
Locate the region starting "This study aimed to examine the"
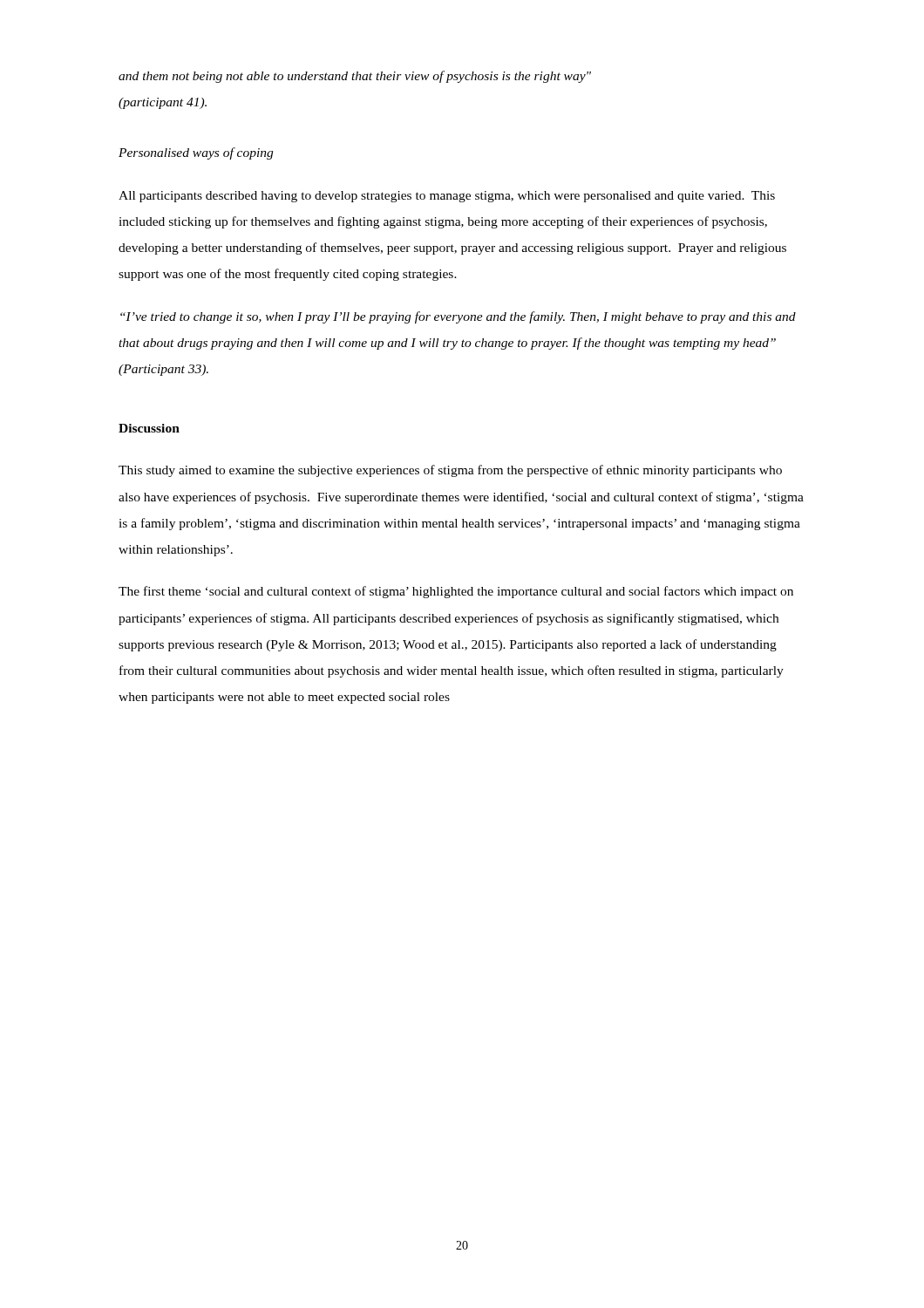(x=461, y=509)
